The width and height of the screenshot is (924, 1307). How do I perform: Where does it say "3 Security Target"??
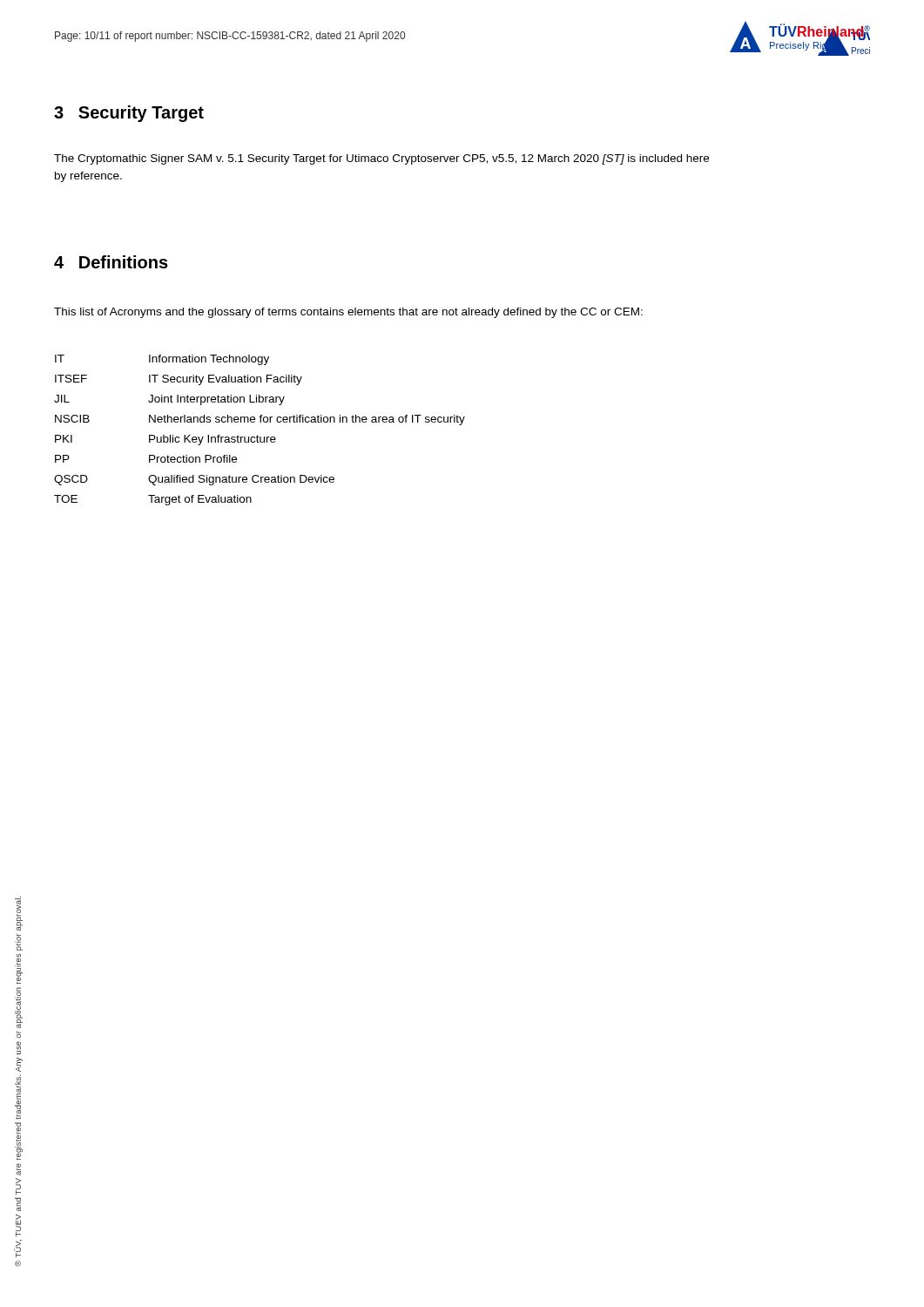(x=129, y=113)
